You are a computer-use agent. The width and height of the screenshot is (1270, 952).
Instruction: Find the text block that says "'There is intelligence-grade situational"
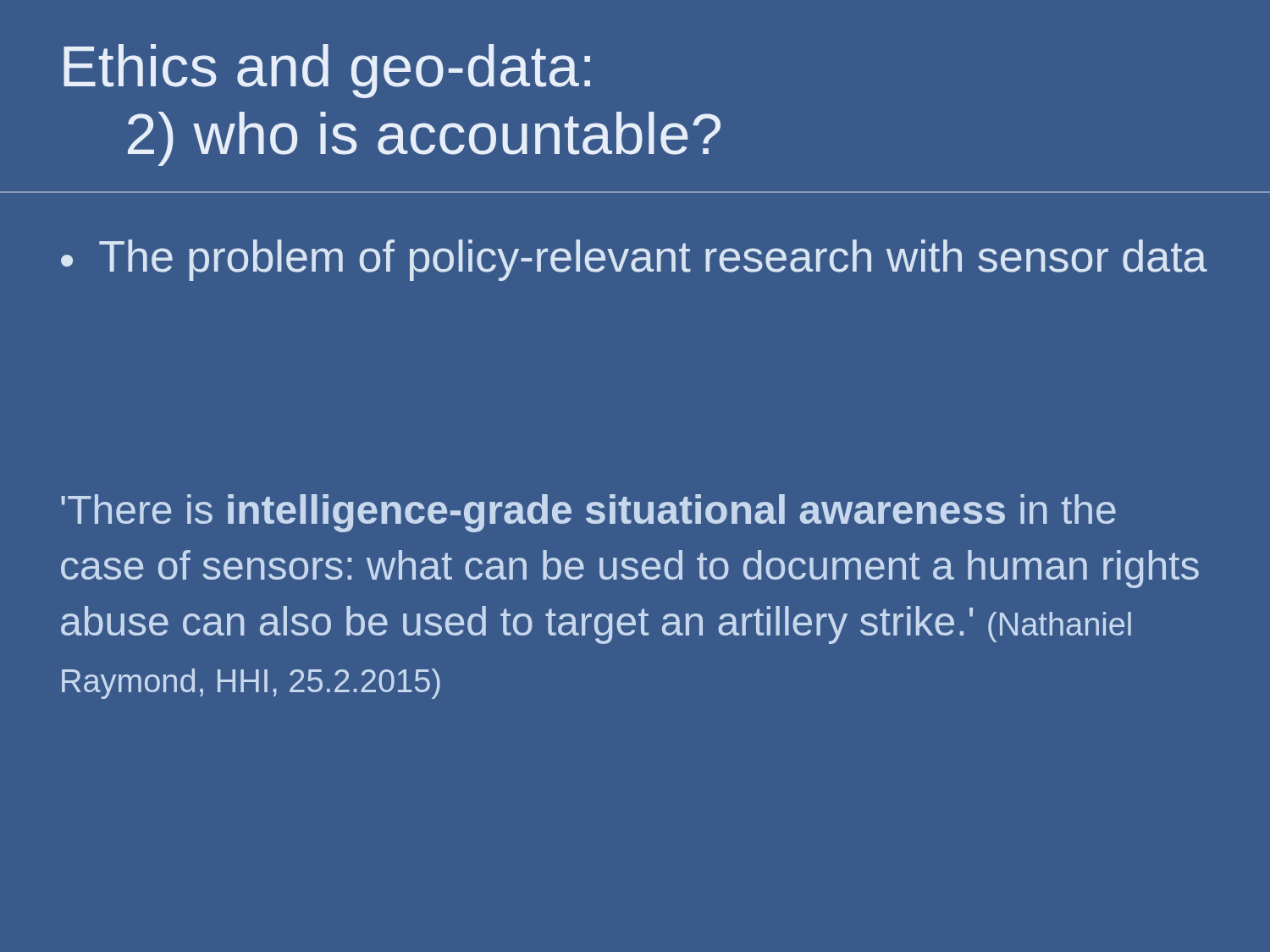(630, 593)
